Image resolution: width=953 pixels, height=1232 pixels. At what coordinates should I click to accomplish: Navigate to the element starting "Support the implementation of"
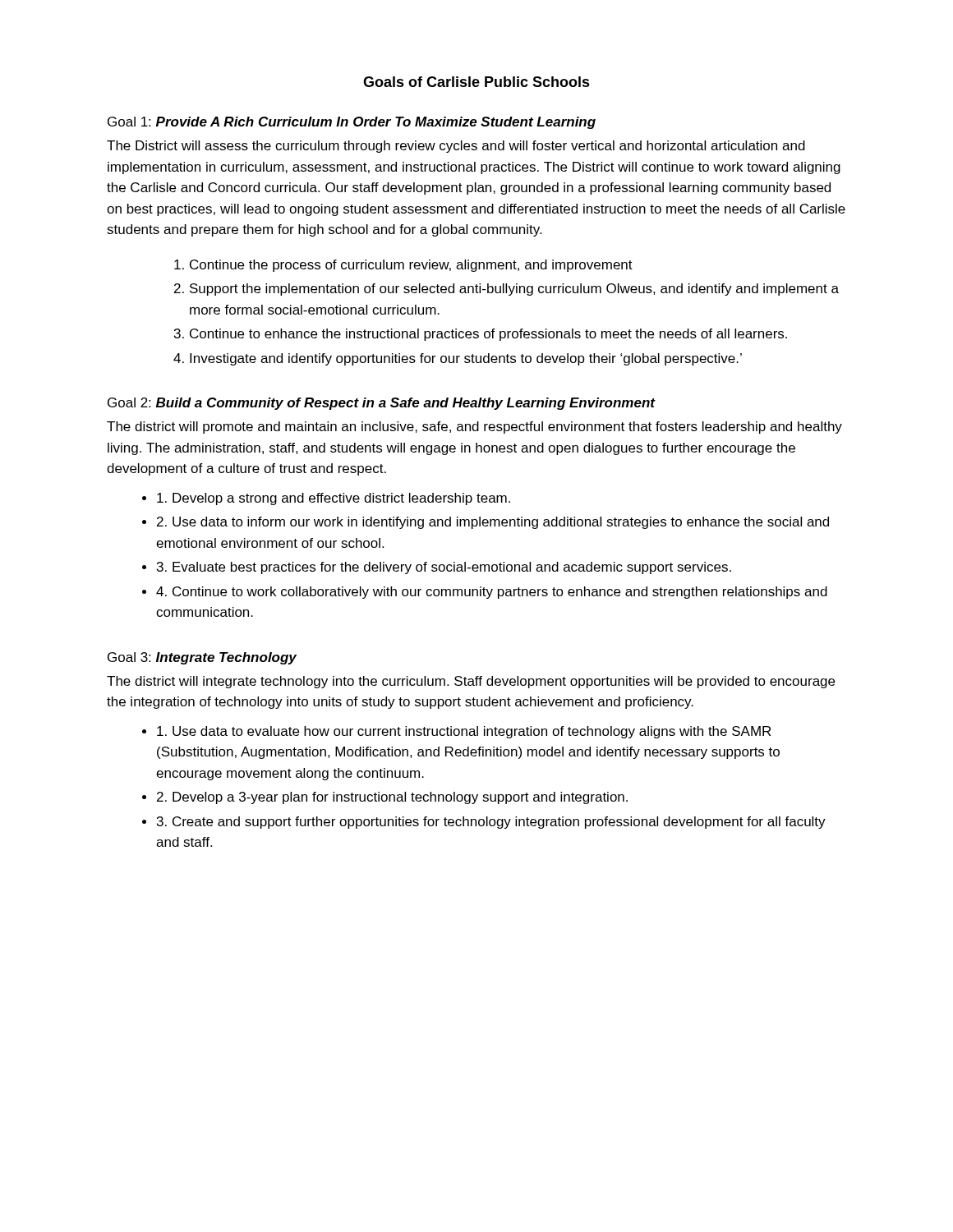(x=514, y=299)
